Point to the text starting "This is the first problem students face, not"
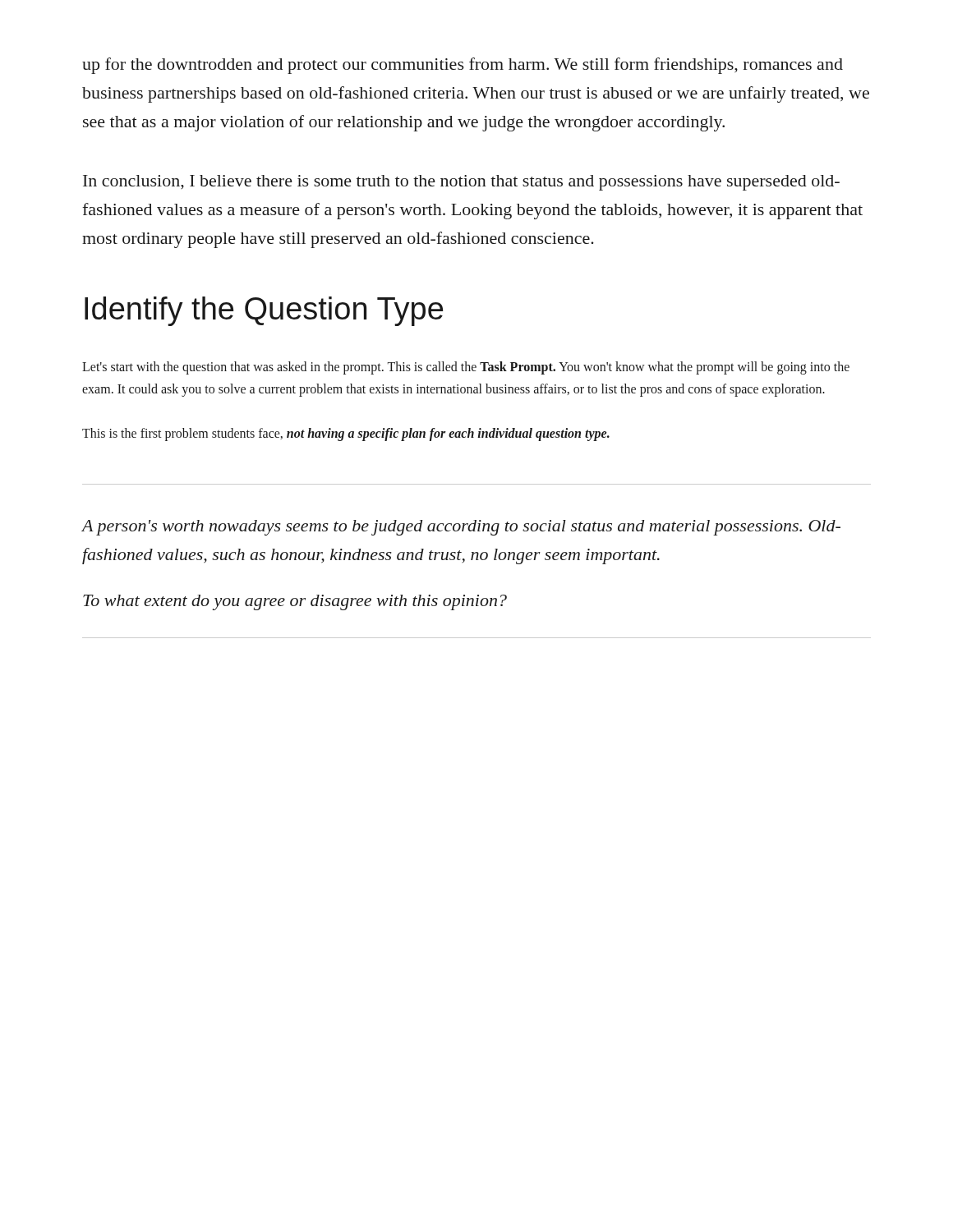Screen dimensions: 1232x953 coord(346,433)
